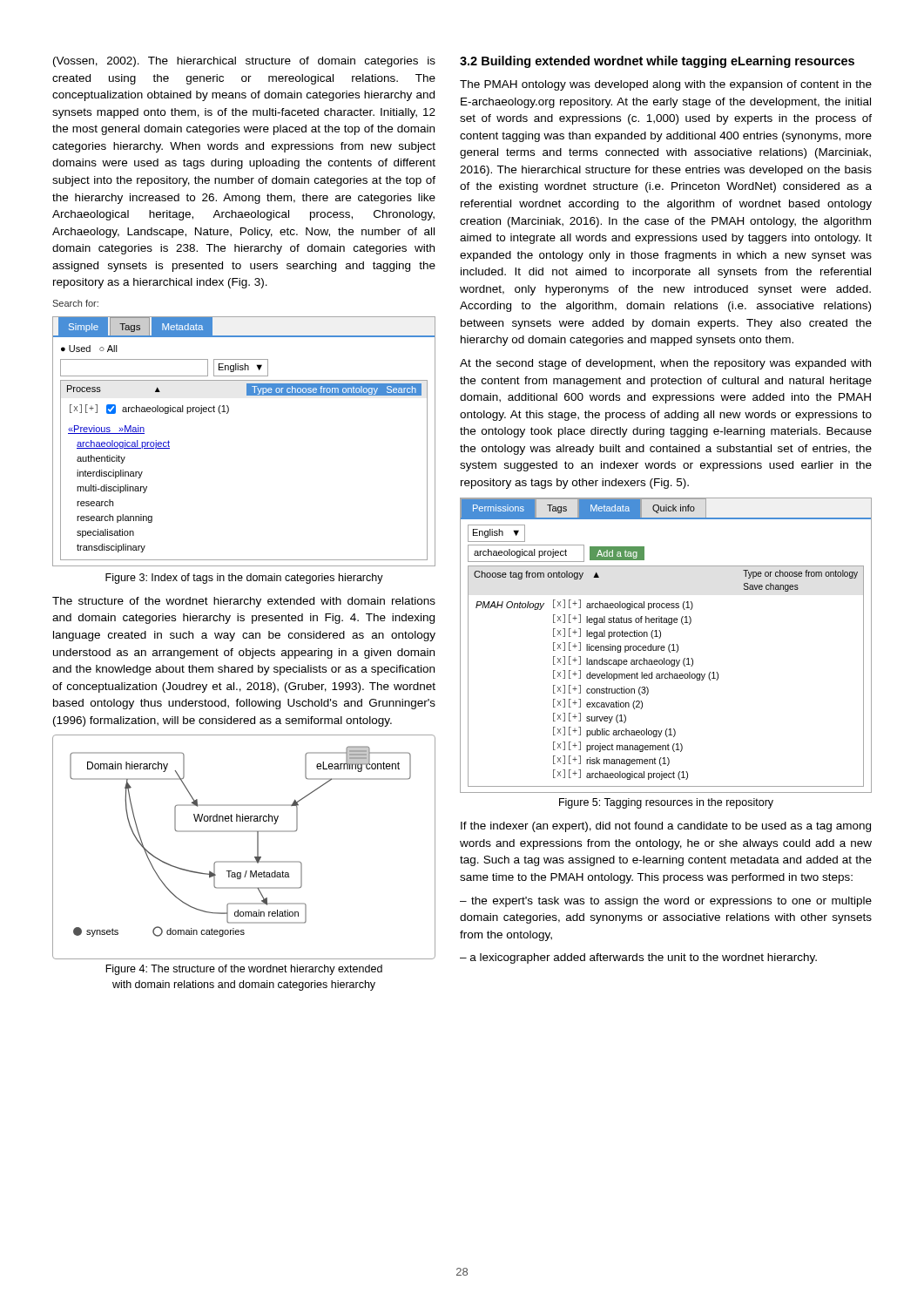Screen dimensions: 1307x924
Task: Navigate to the element starting "If the indexer (an expert), did not found"
Action: (x=666, y=852)
